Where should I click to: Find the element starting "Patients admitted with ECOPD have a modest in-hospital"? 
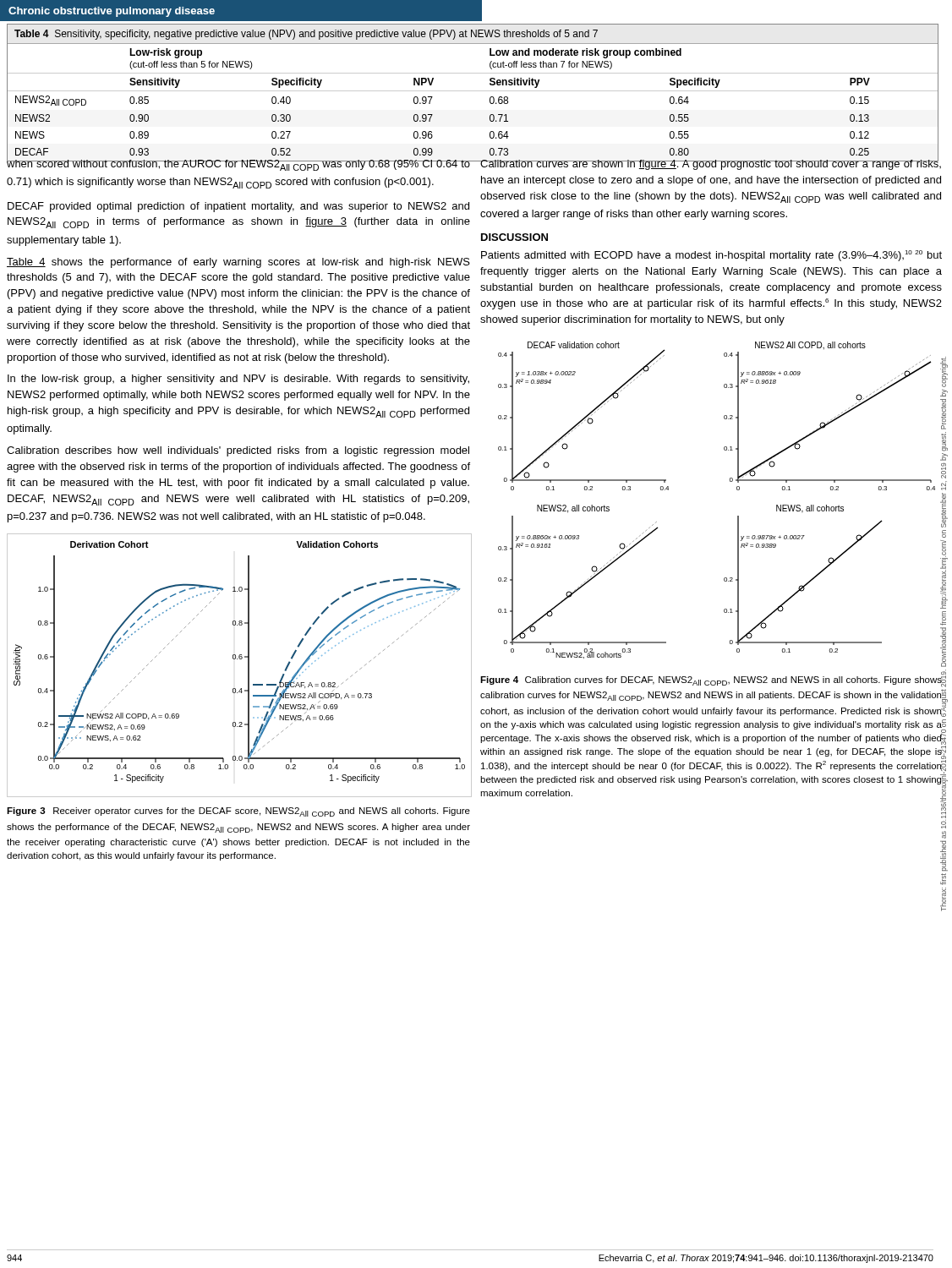[x=711, y=287]
